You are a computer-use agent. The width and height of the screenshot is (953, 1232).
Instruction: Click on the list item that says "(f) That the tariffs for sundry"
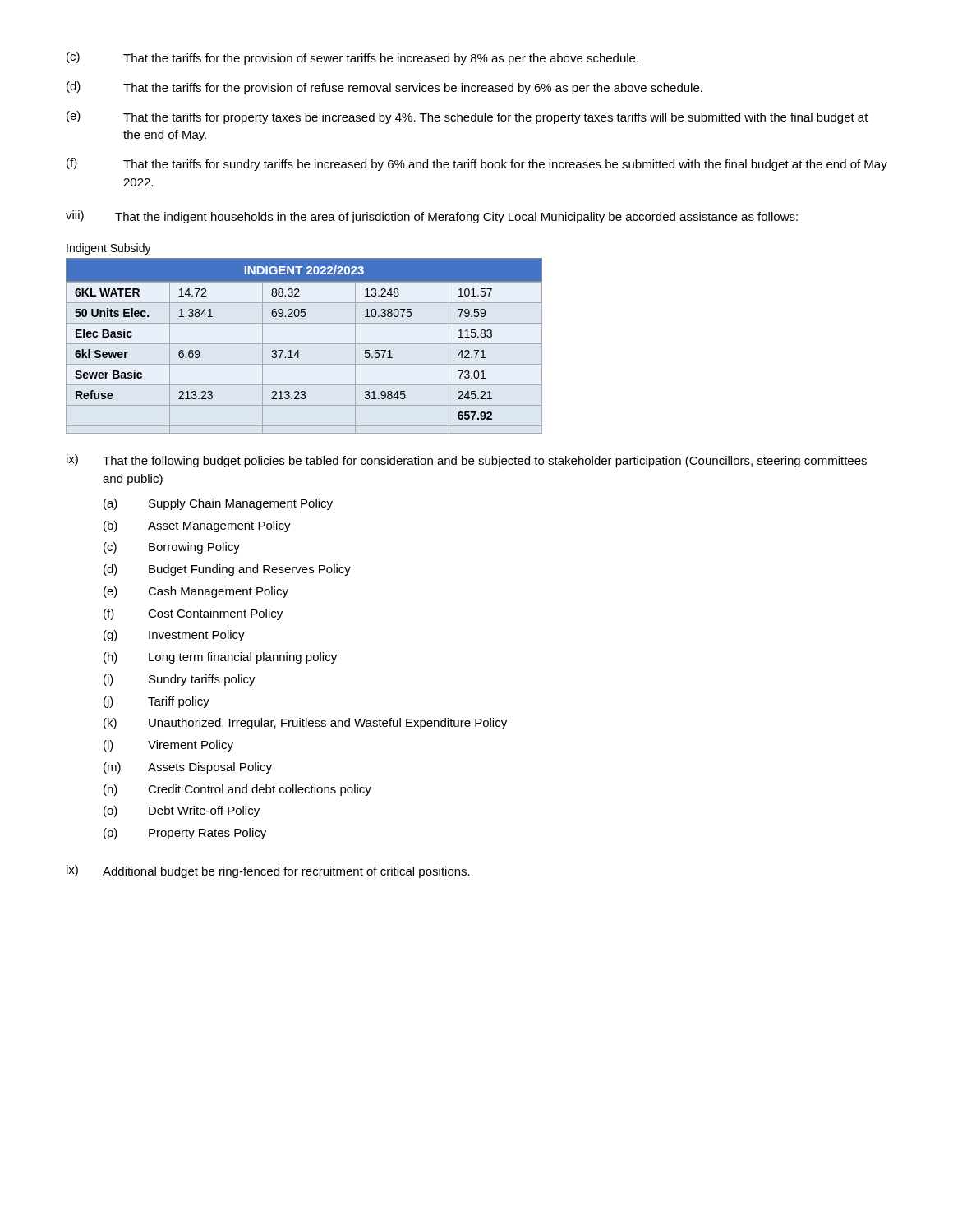coord(476,173)
